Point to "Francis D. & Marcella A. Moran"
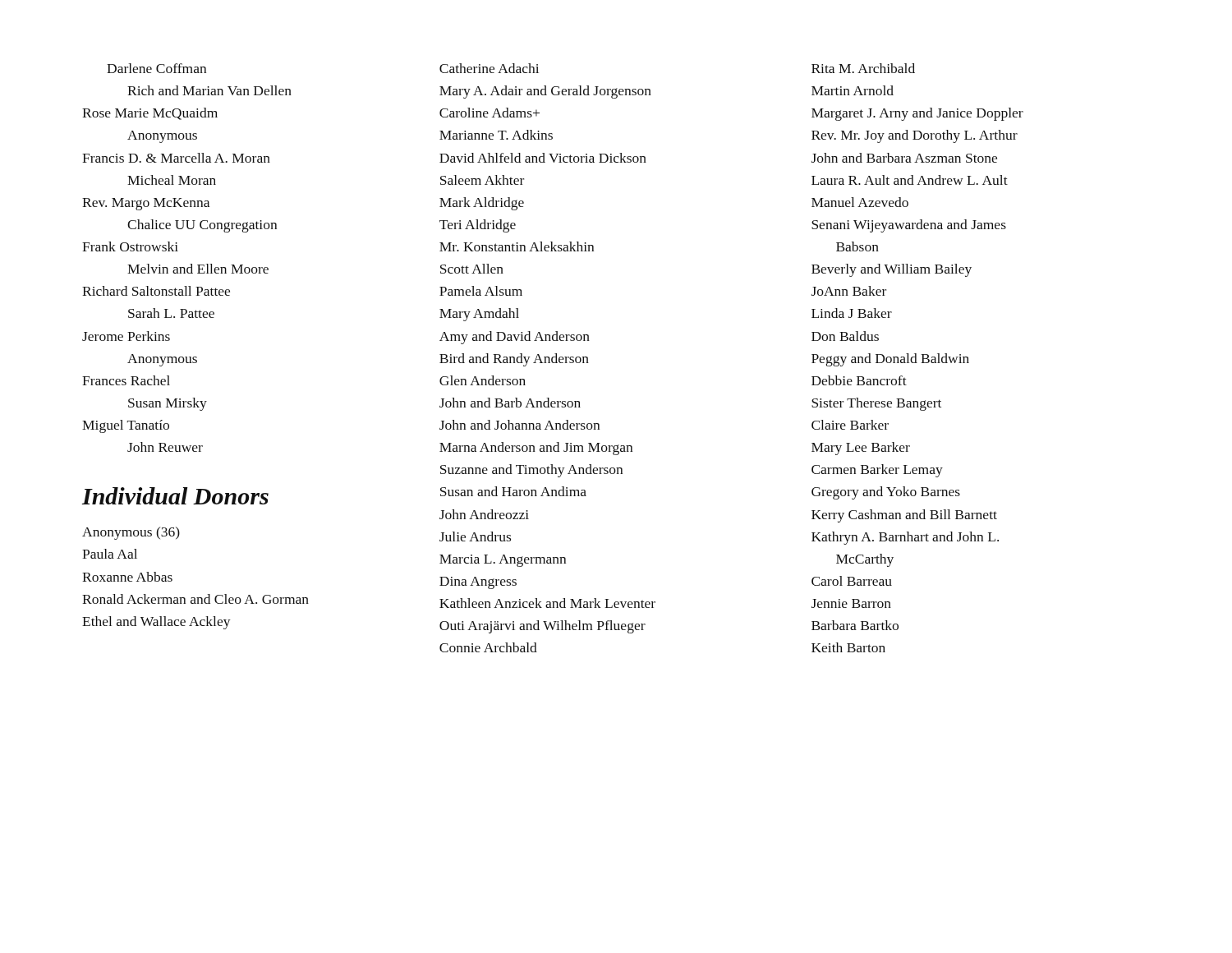 tap(176, 157)
